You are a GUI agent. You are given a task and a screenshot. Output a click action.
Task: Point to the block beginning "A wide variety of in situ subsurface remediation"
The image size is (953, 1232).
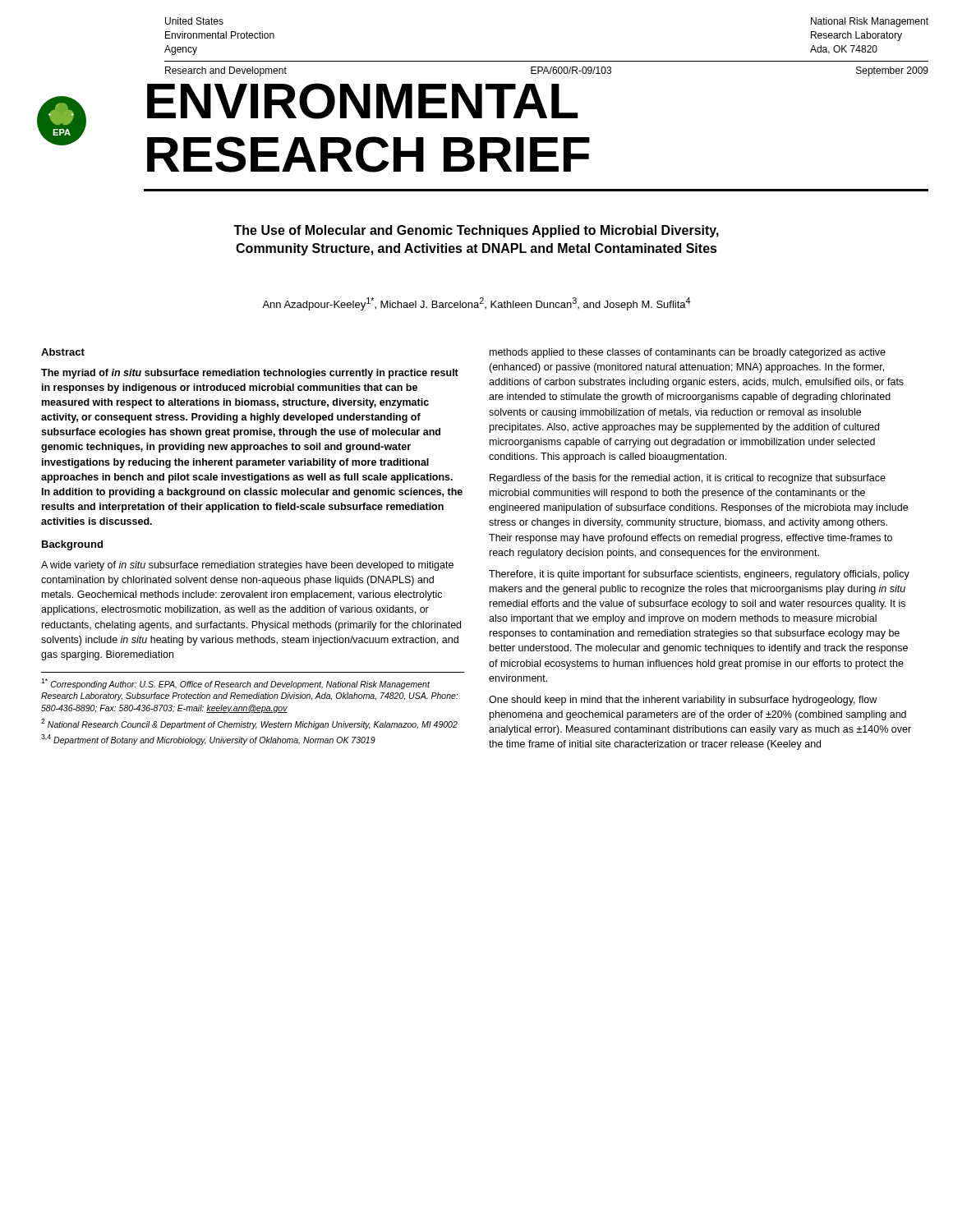coord(253,610)
